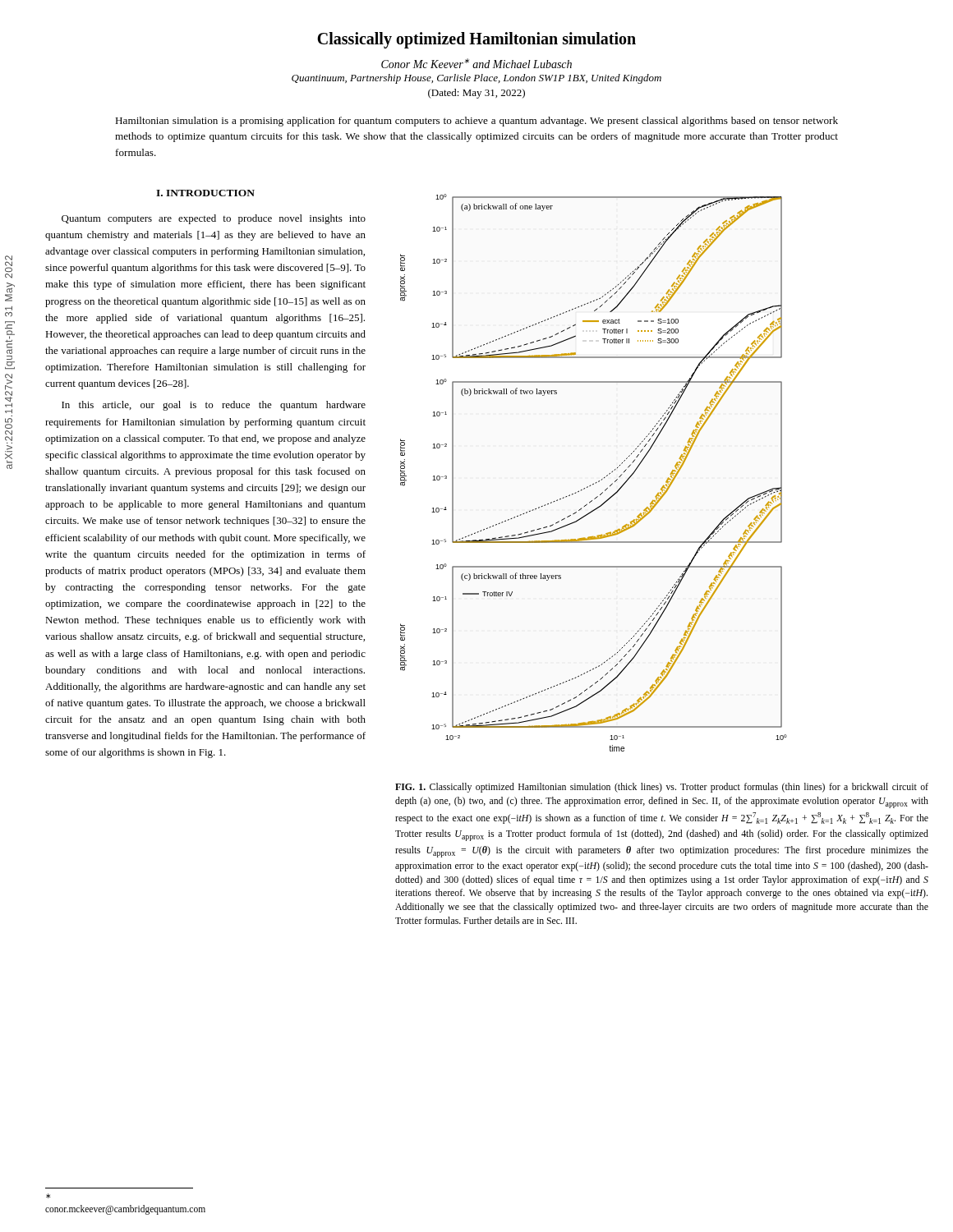953x1232 pixels.
Task: Navigate to the text starting "Conor Mc Keever∗"
Action: (x=476, y=78)
